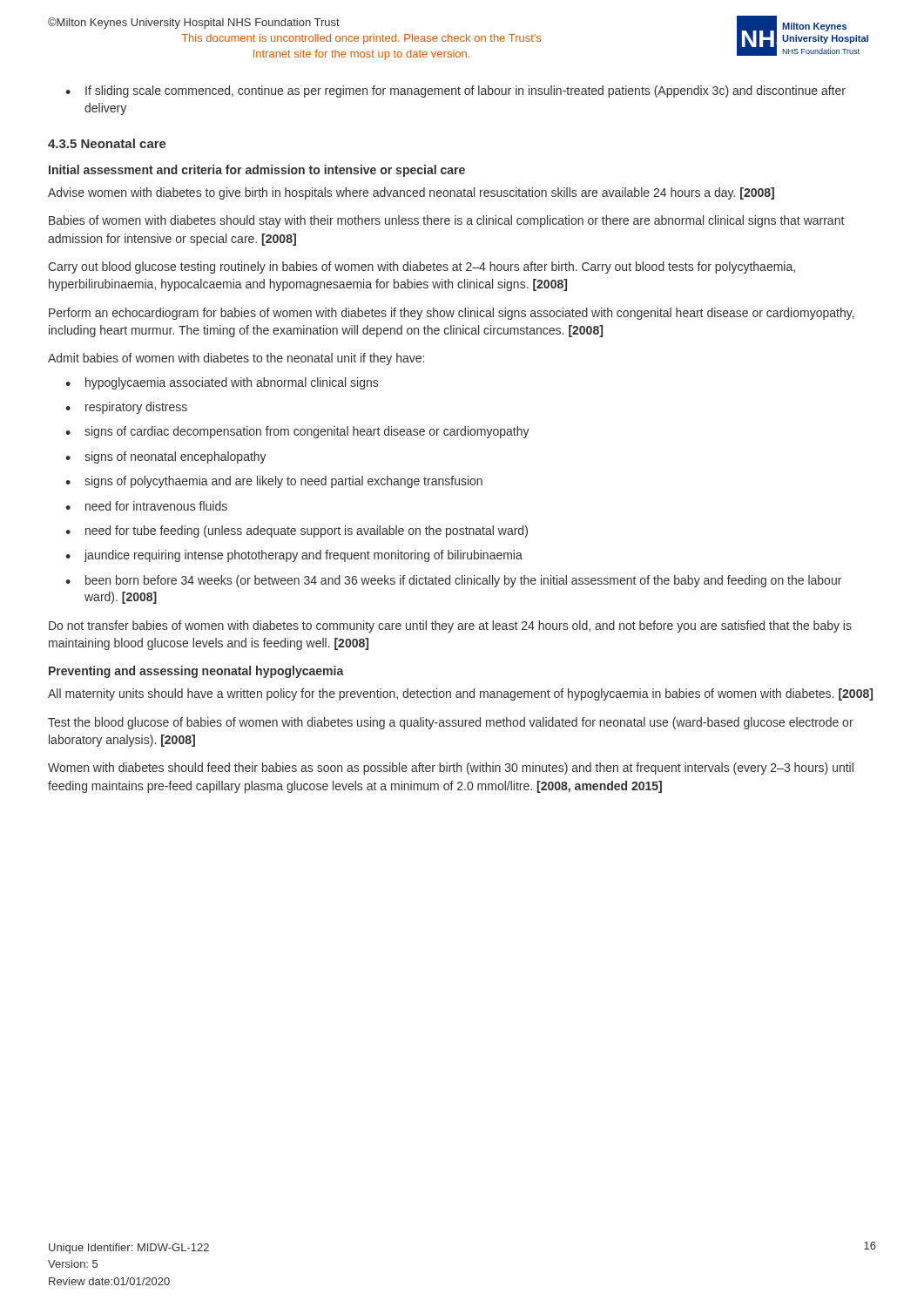Point to the text block starting "Advise women with diabetes to give birth"
924x1307 pixels.
411,193
